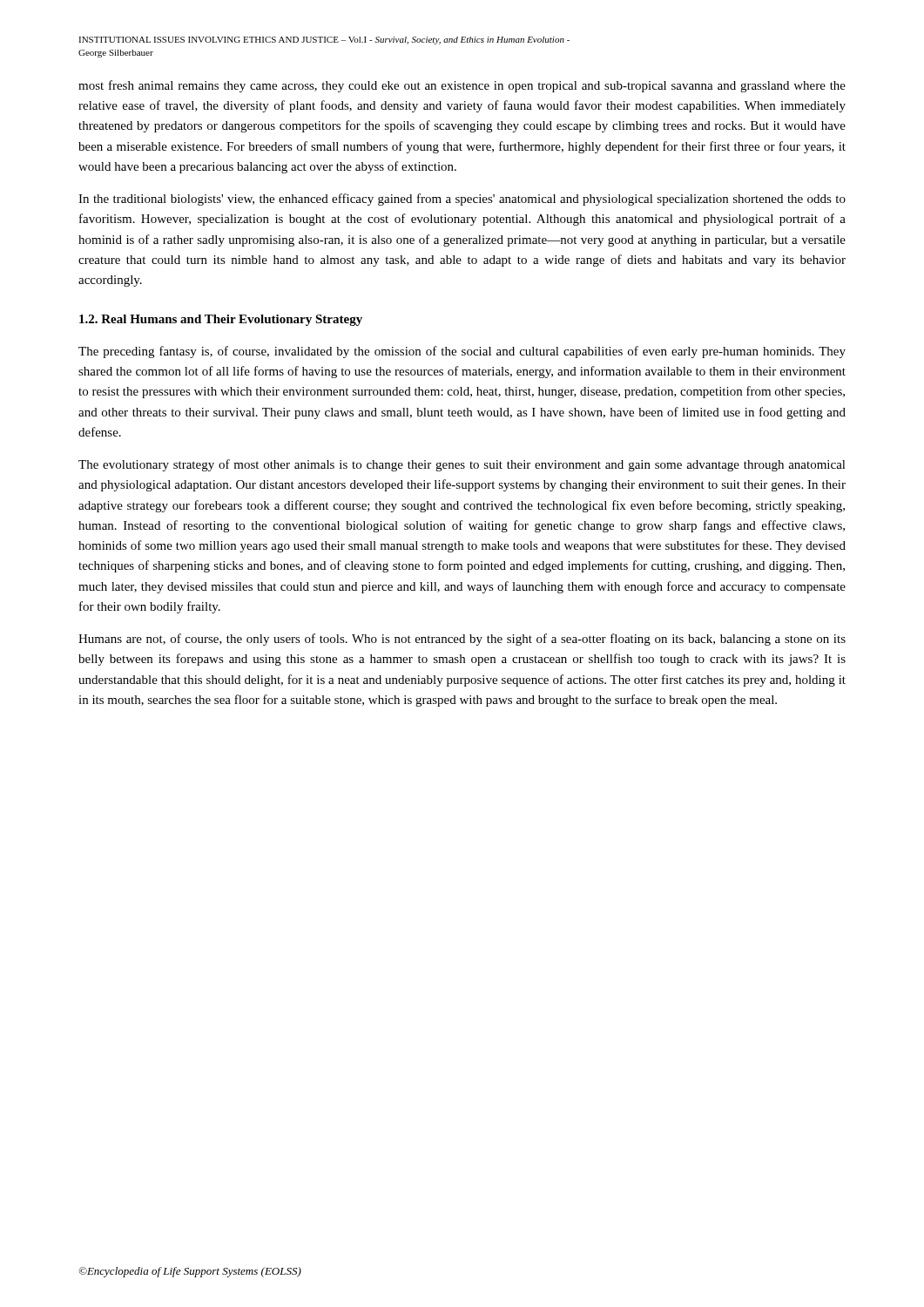
Task: Navigate to the text starting "most fresh animal remains they came across, they"
Action: coord(462,126)
